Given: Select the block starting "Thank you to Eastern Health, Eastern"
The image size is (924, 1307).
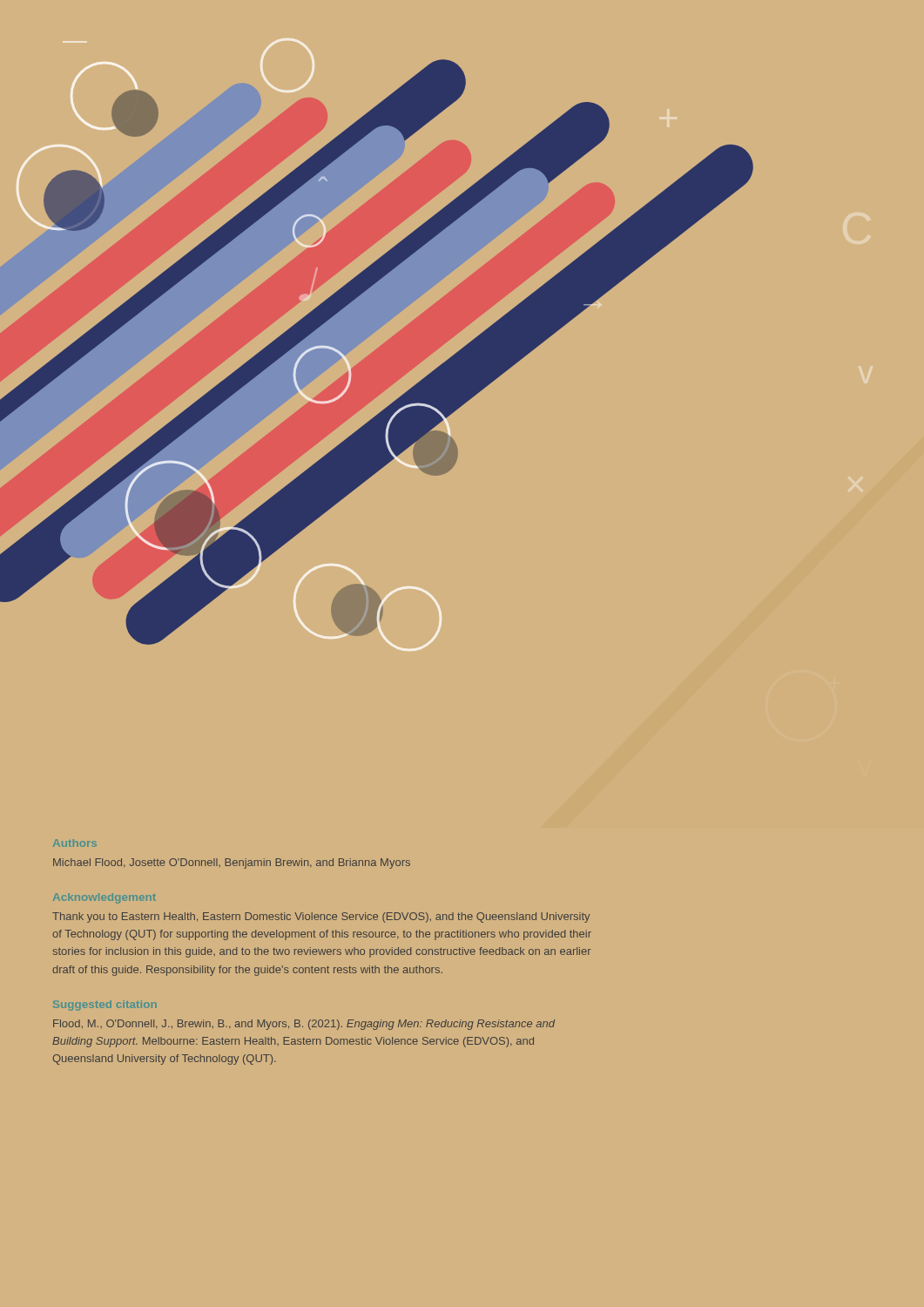Looking at the screenshot, I should click(x=322, y=943).
